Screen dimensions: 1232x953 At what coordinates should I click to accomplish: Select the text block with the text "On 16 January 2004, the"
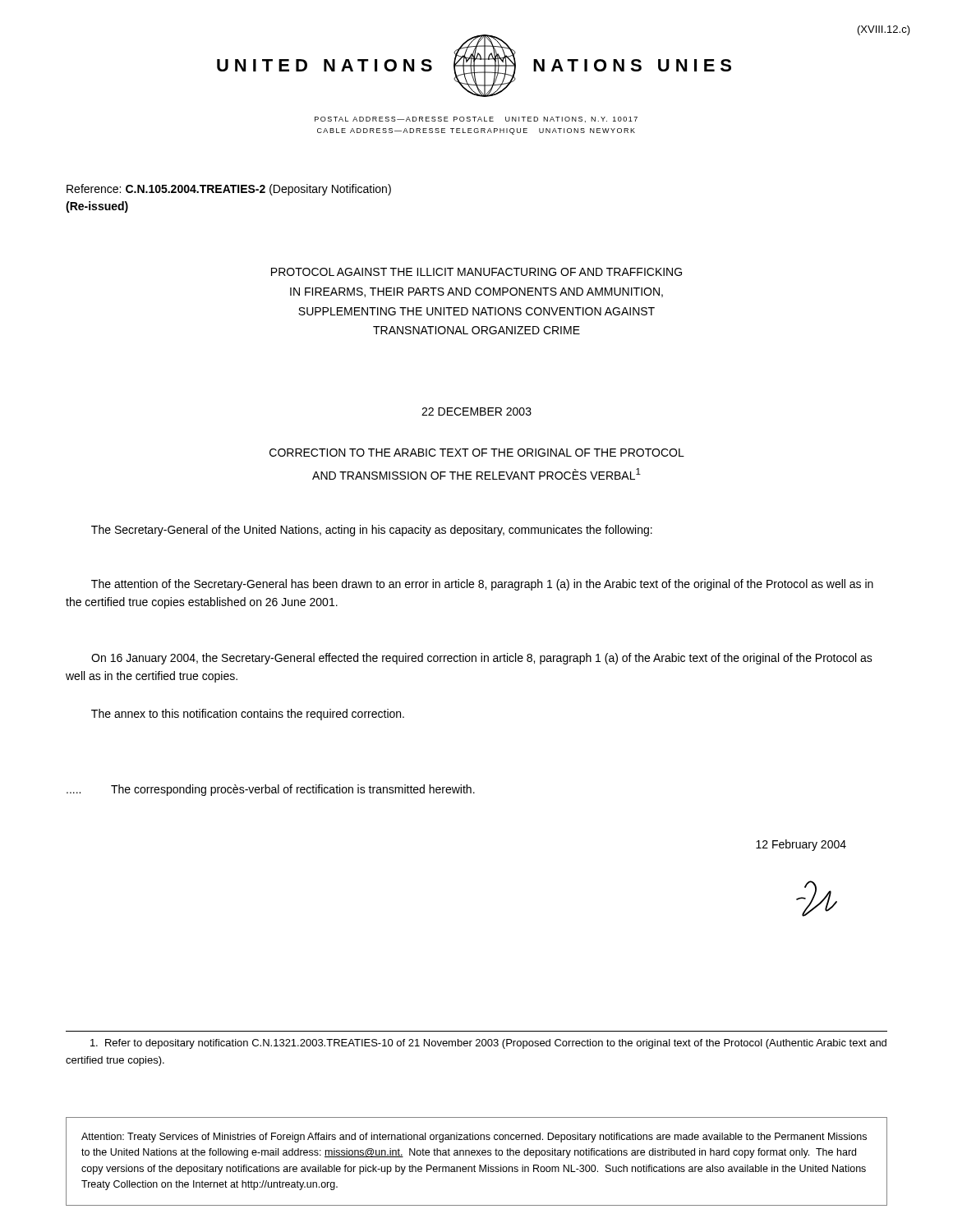pos(469,667)
